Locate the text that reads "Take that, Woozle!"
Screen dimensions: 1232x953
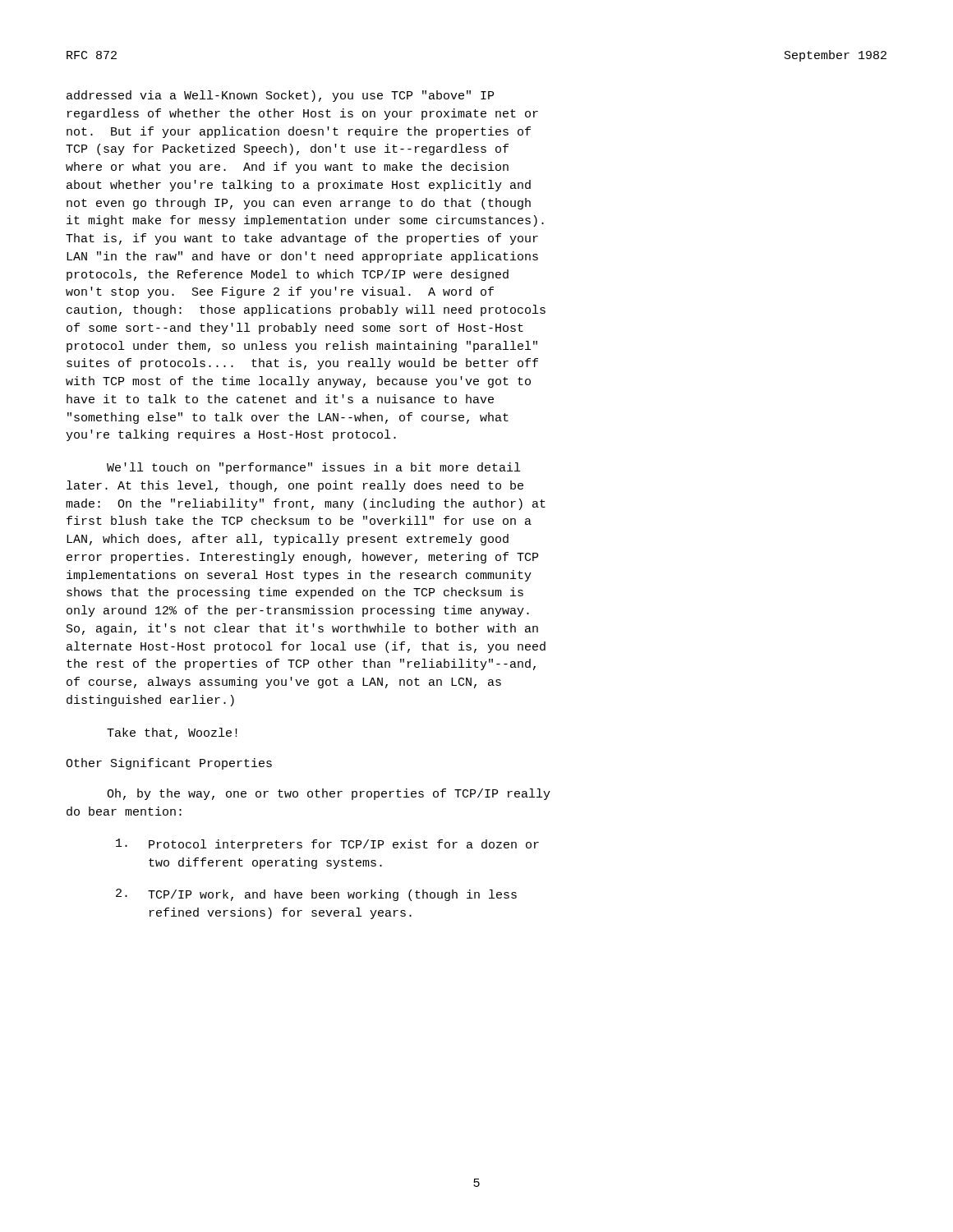[173, 733]
